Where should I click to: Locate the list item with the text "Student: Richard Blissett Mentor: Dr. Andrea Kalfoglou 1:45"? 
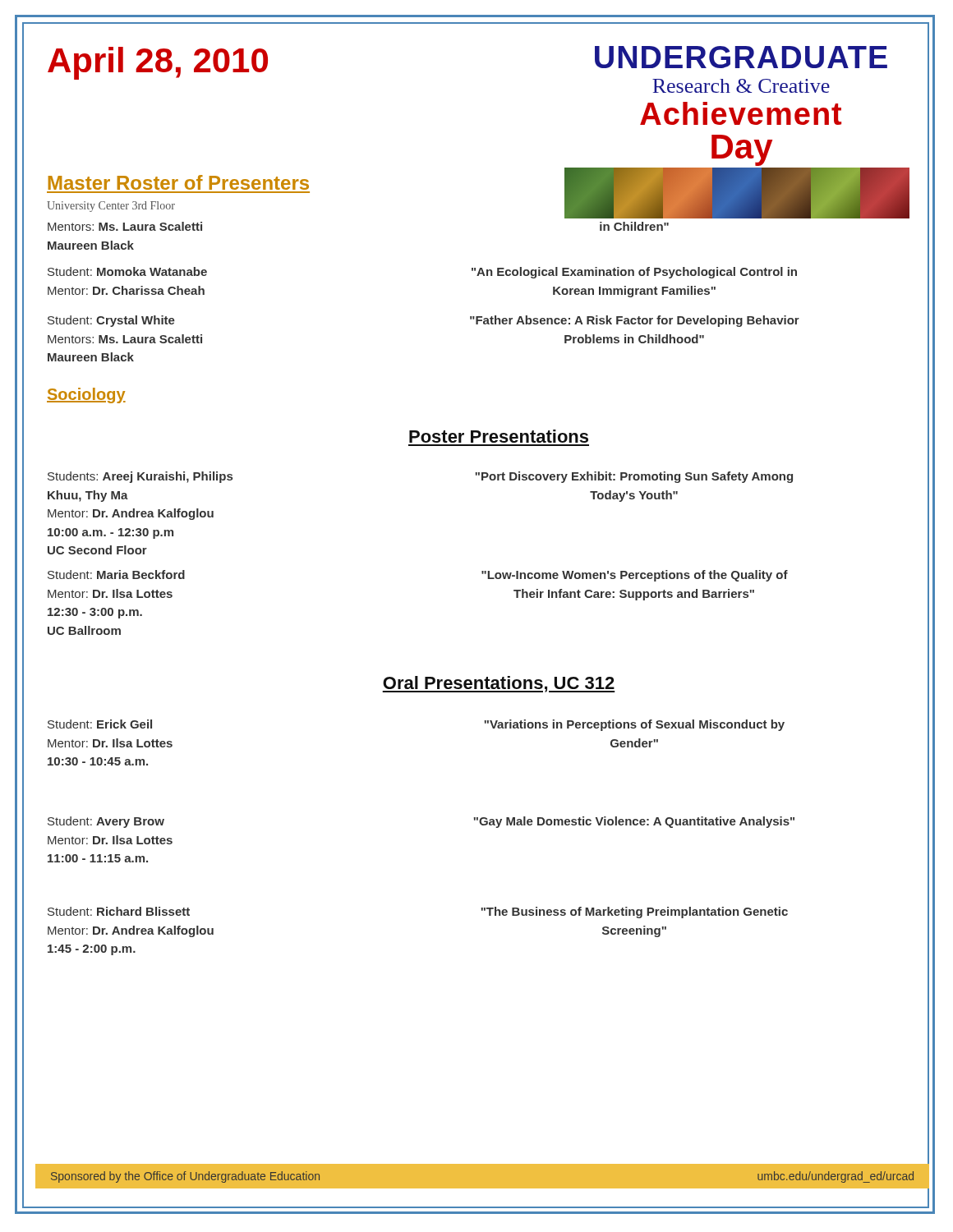pyautogui.click(x=118, y=912)
